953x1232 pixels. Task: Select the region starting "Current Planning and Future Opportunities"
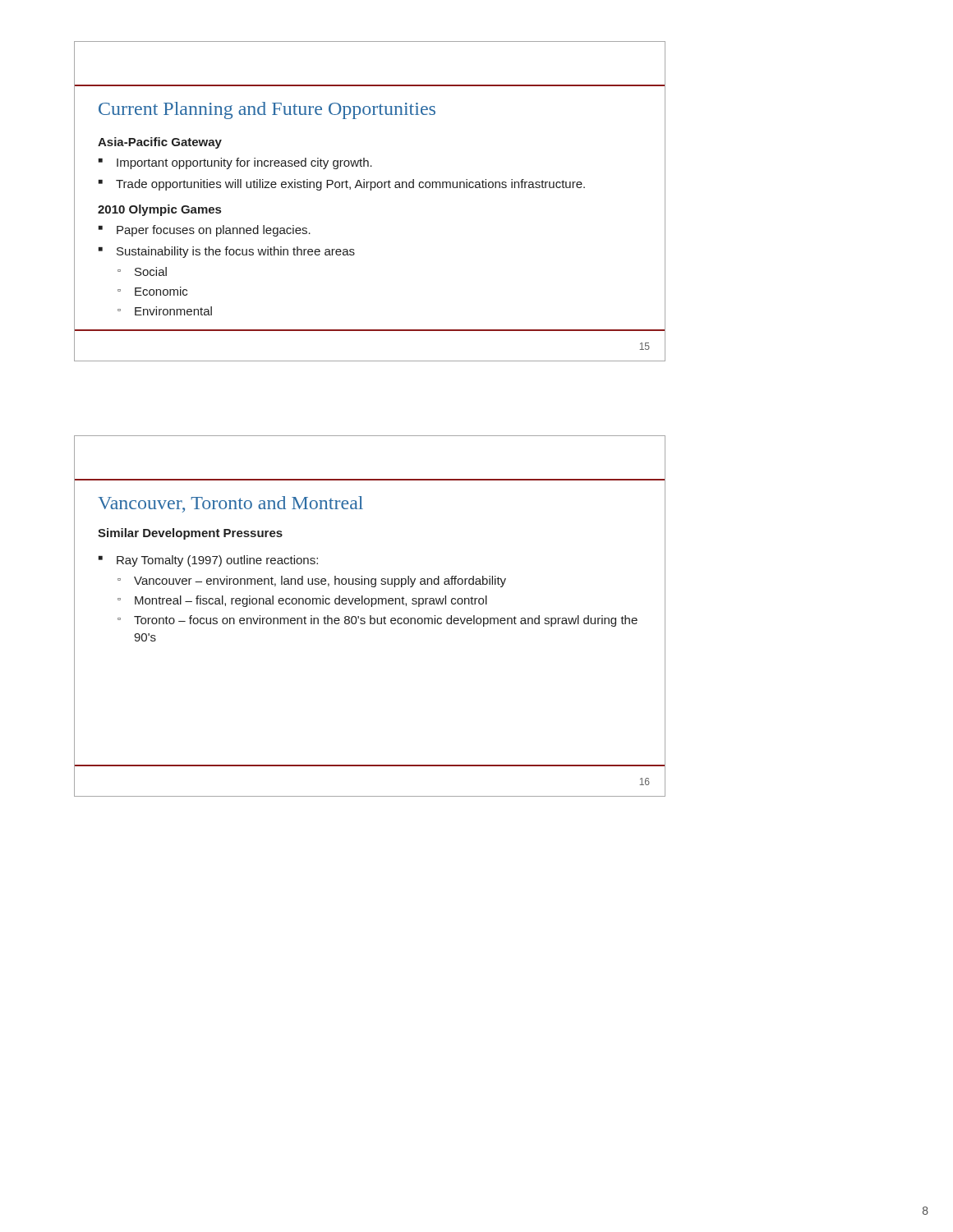point(267,108)
